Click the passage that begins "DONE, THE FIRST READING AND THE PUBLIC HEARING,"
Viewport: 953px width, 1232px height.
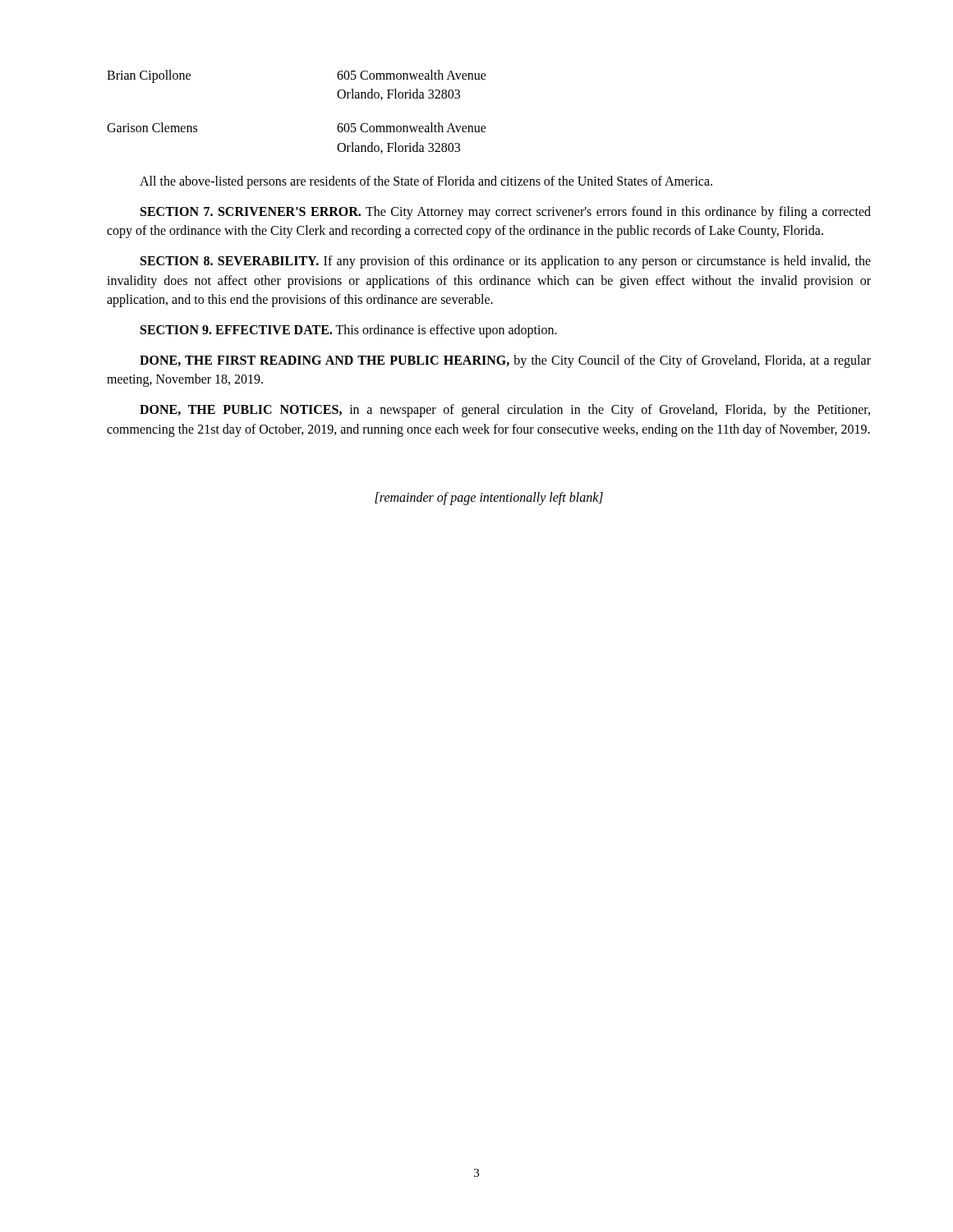click(489, 370)
